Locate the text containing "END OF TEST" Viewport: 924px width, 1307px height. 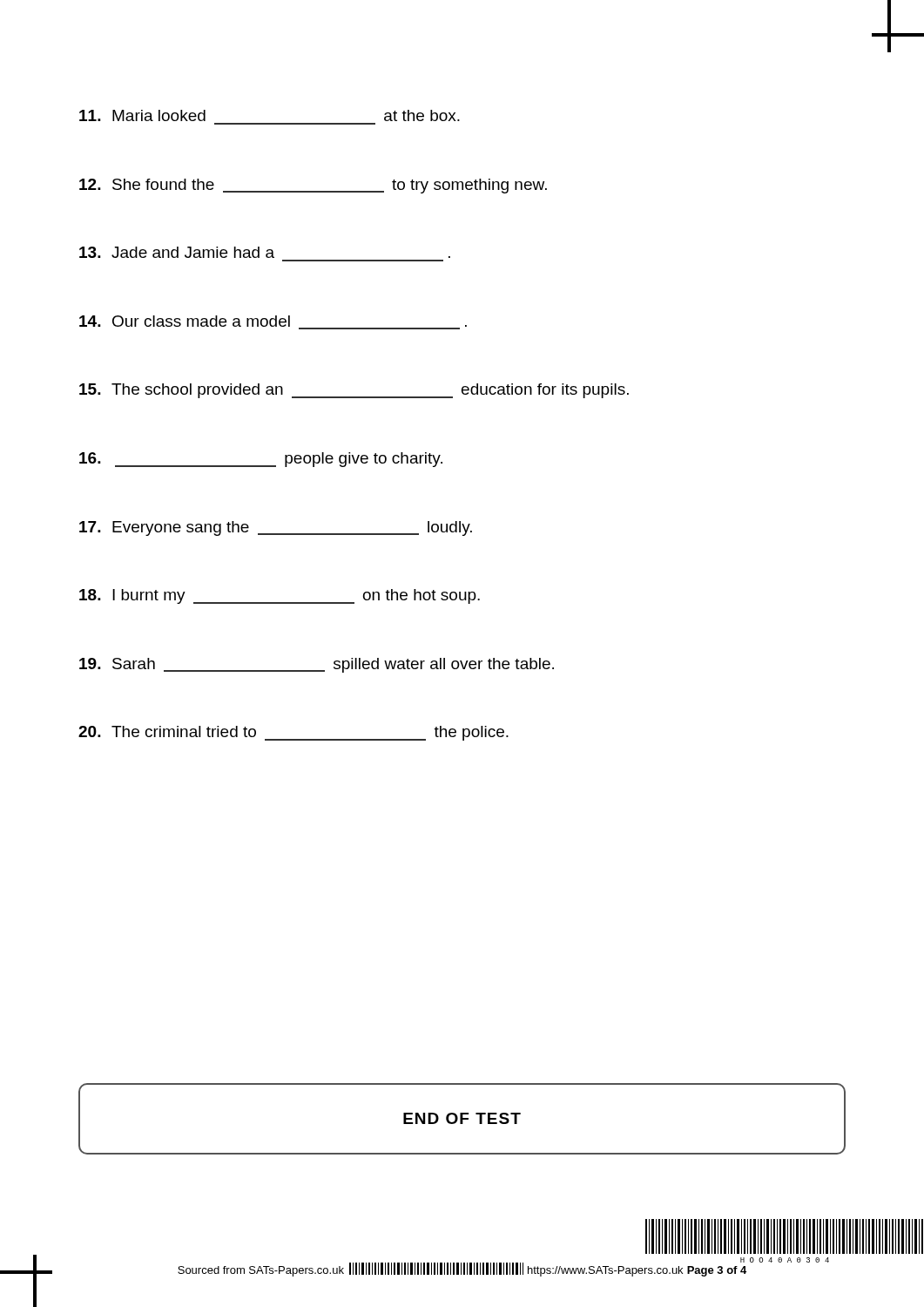tap(462, 1118)
